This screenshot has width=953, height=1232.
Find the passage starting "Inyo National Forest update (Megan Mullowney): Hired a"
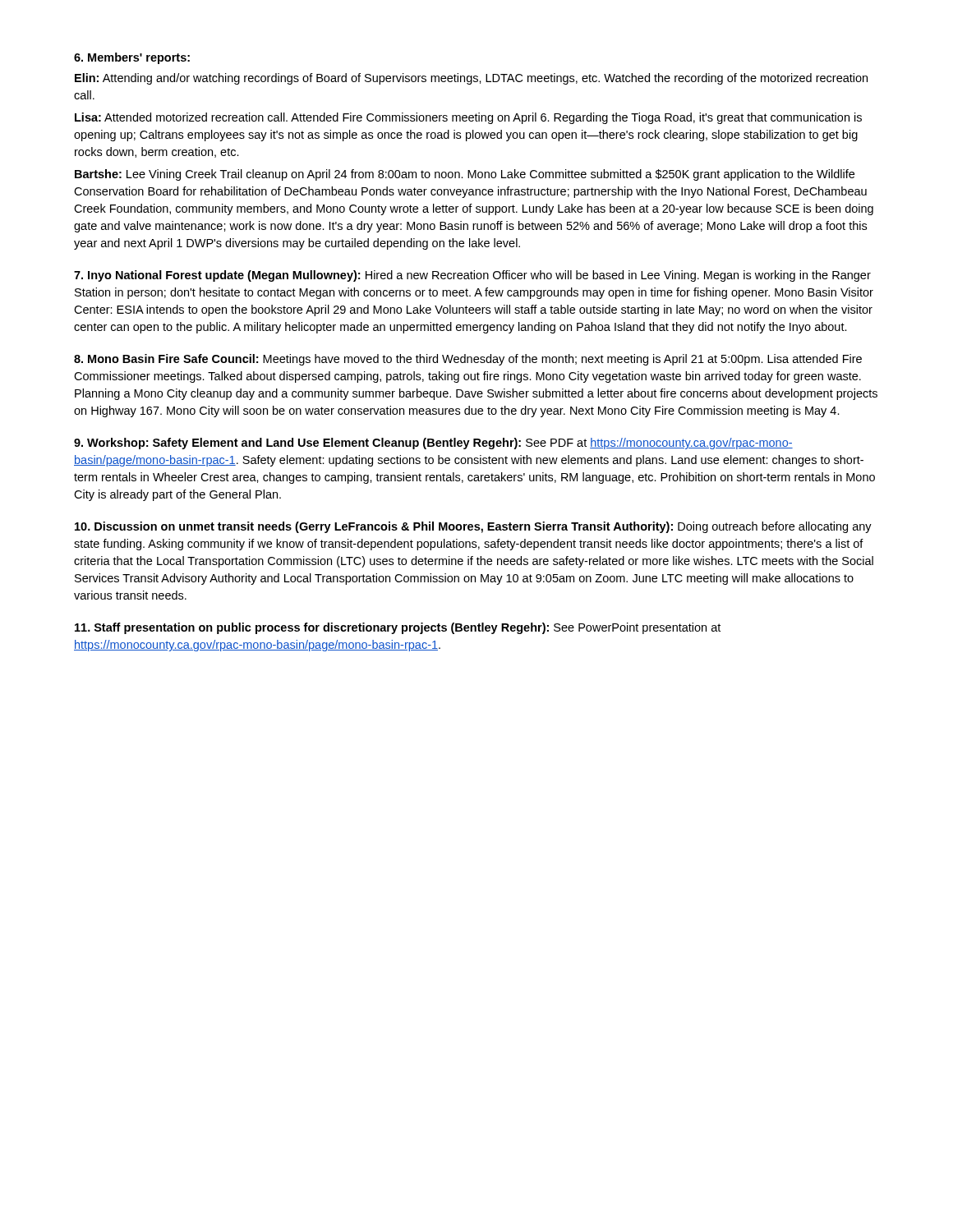(474, 301)
